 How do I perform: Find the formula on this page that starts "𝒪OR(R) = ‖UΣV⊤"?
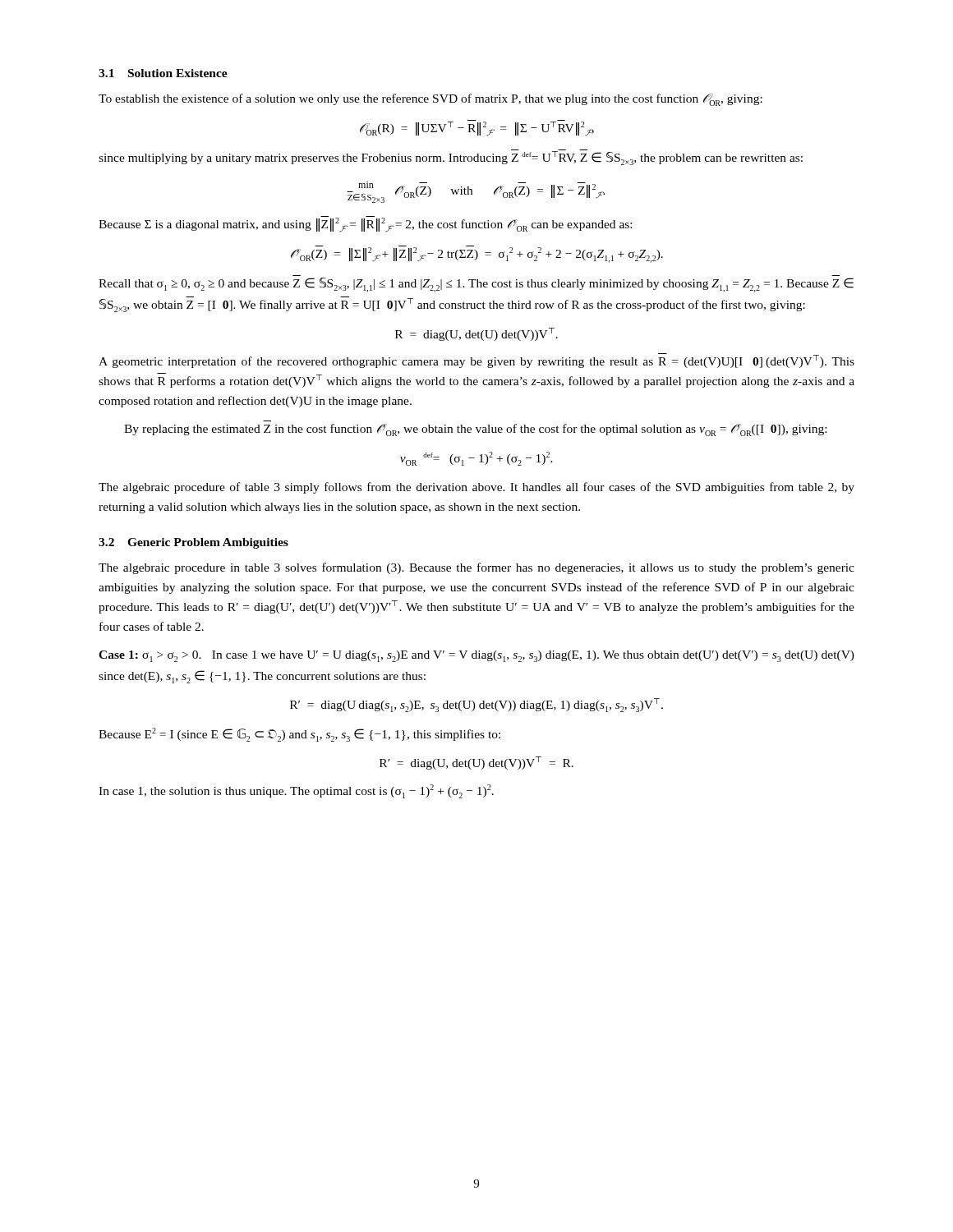point(476,128)
